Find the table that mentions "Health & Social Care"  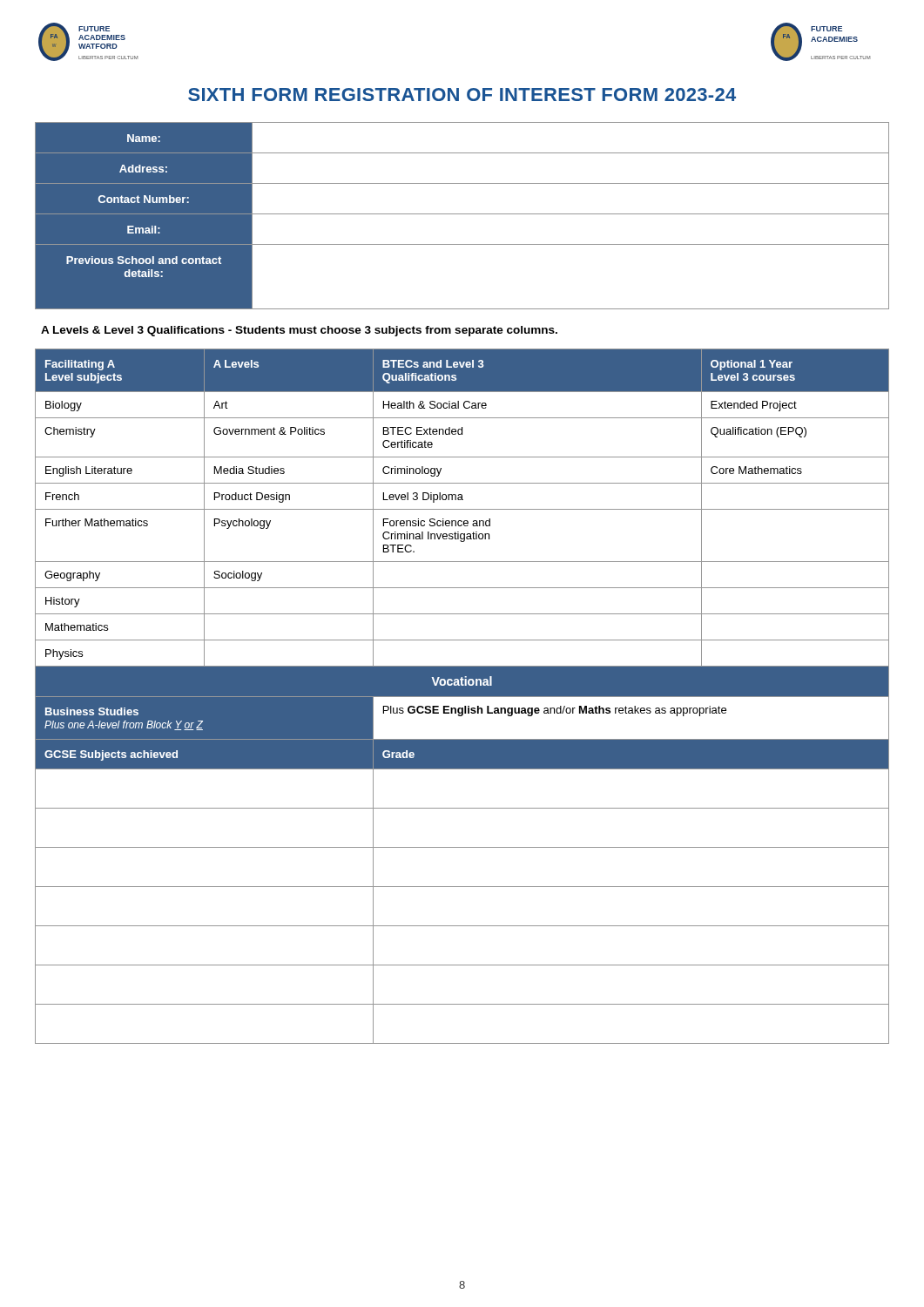(462, 696)
